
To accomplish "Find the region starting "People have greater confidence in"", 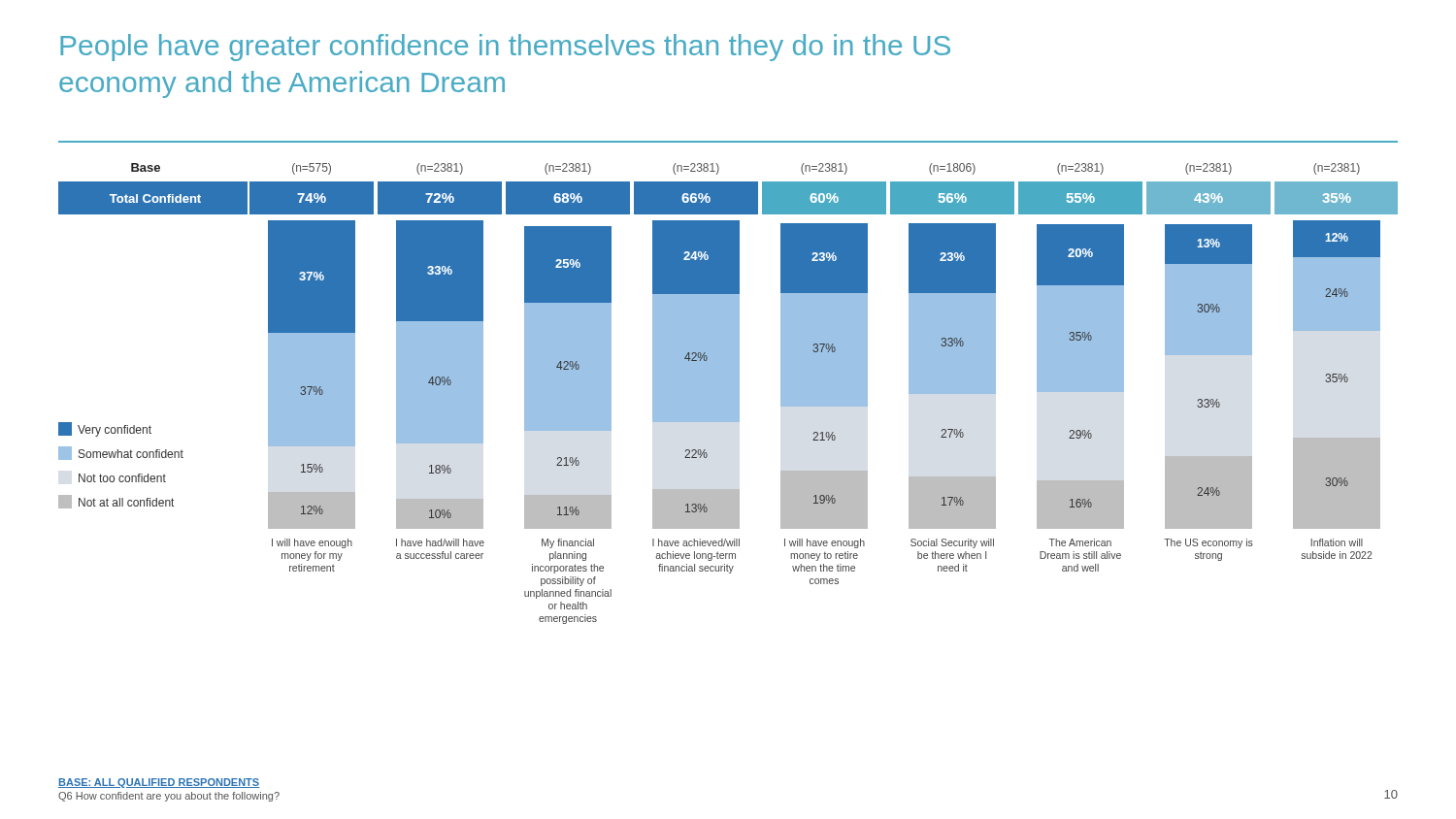I will tap(728, 64).
